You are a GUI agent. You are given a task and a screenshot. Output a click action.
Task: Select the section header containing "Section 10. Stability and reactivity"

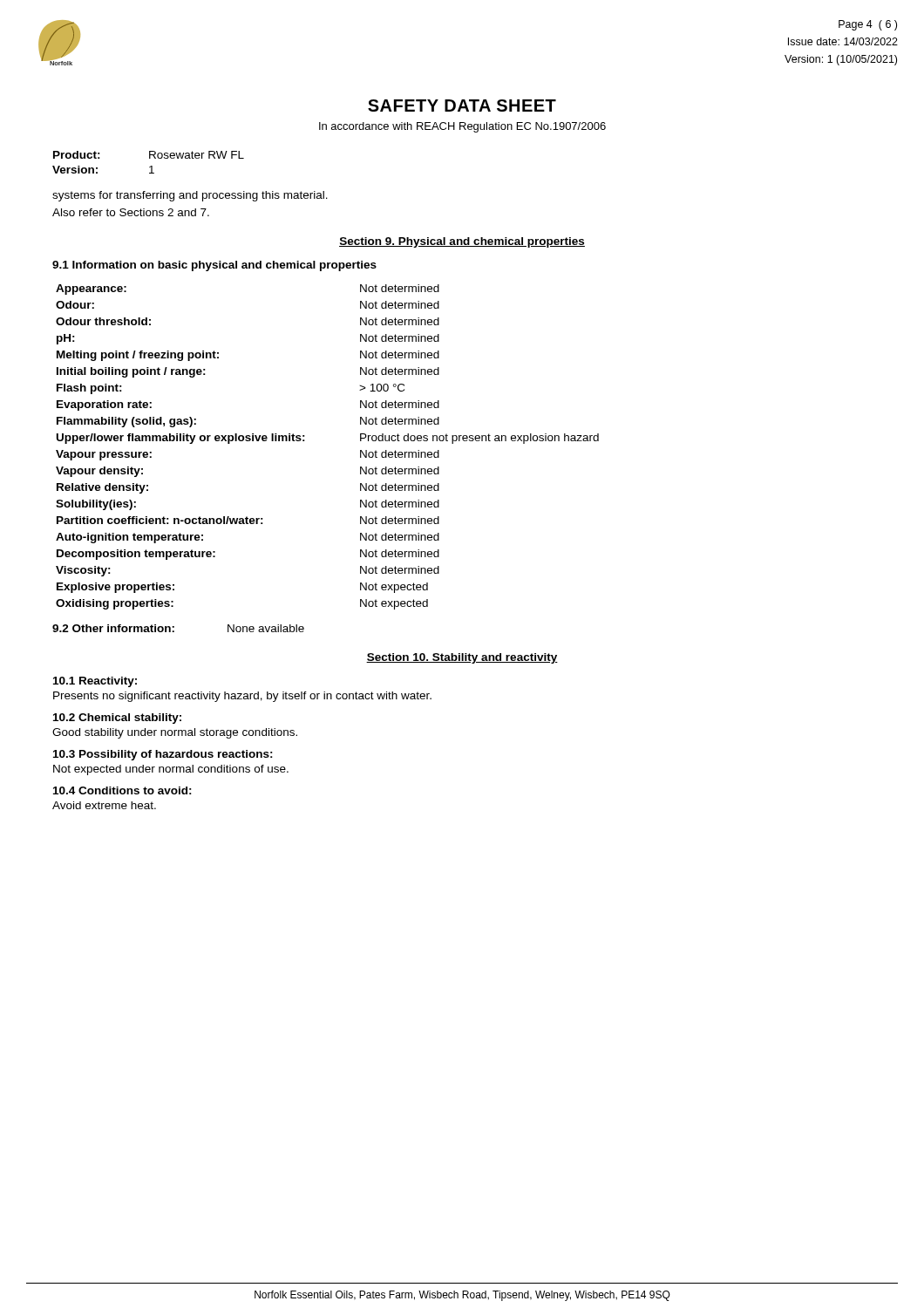tap(462, 657)
